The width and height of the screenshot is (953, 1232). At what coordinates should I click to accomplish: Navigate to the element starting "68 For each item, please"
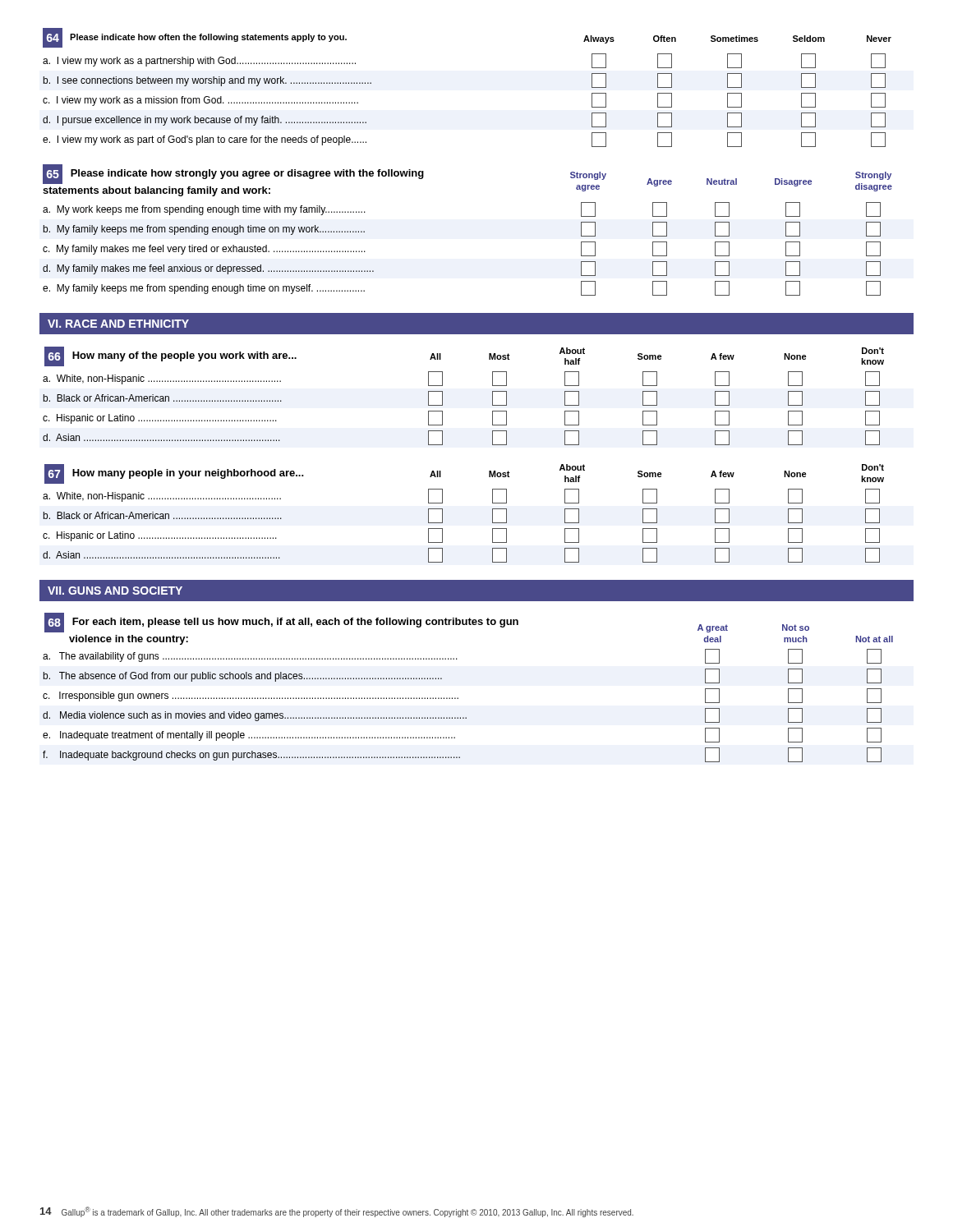click(427, 623)
